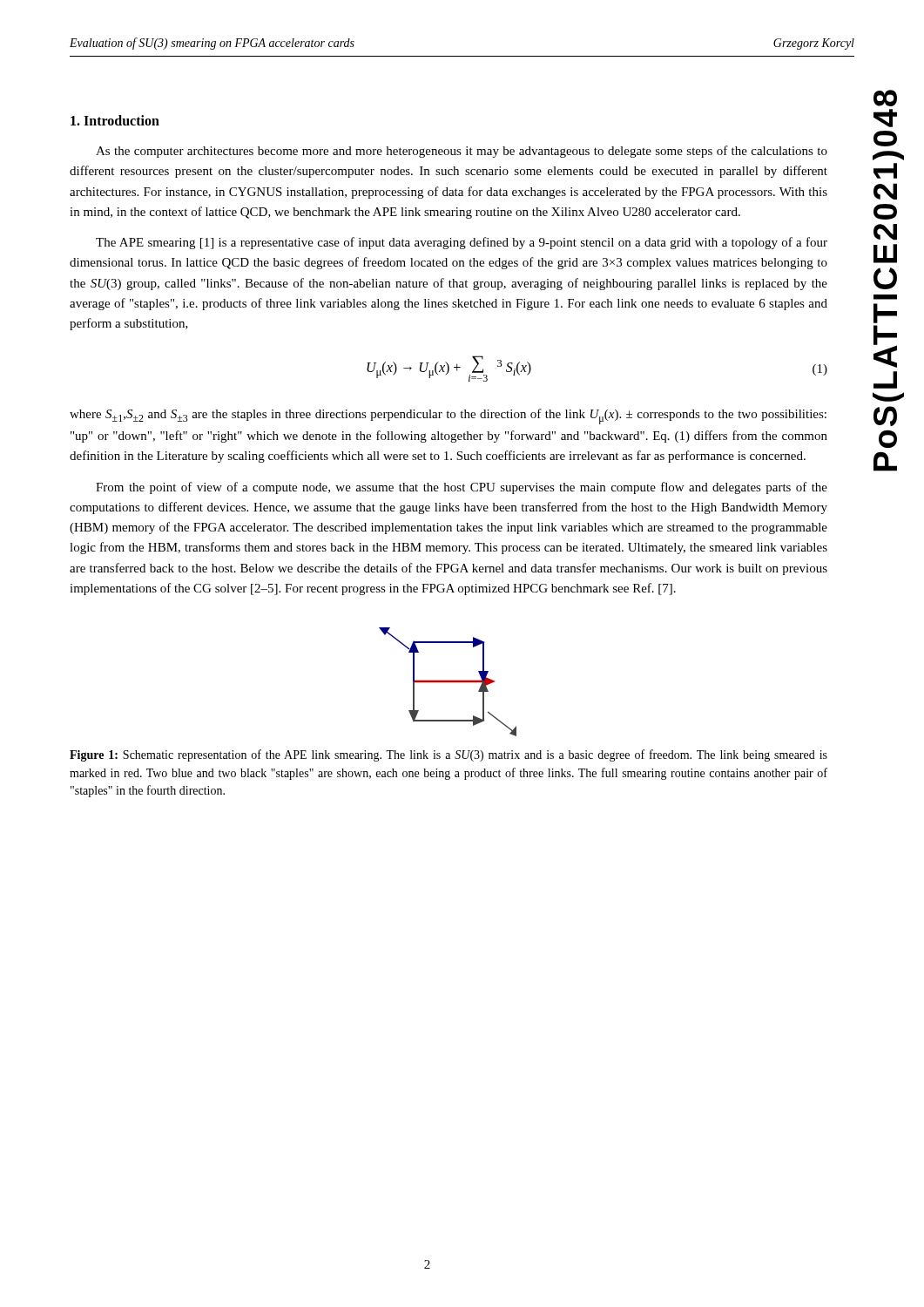The height and width of the screenshot is (1307, 924).
Task: Click on the formula containing "Uμ(x) → Uμ(x) + ∑ i=−3 3"
Action: [x=442, y=368]
